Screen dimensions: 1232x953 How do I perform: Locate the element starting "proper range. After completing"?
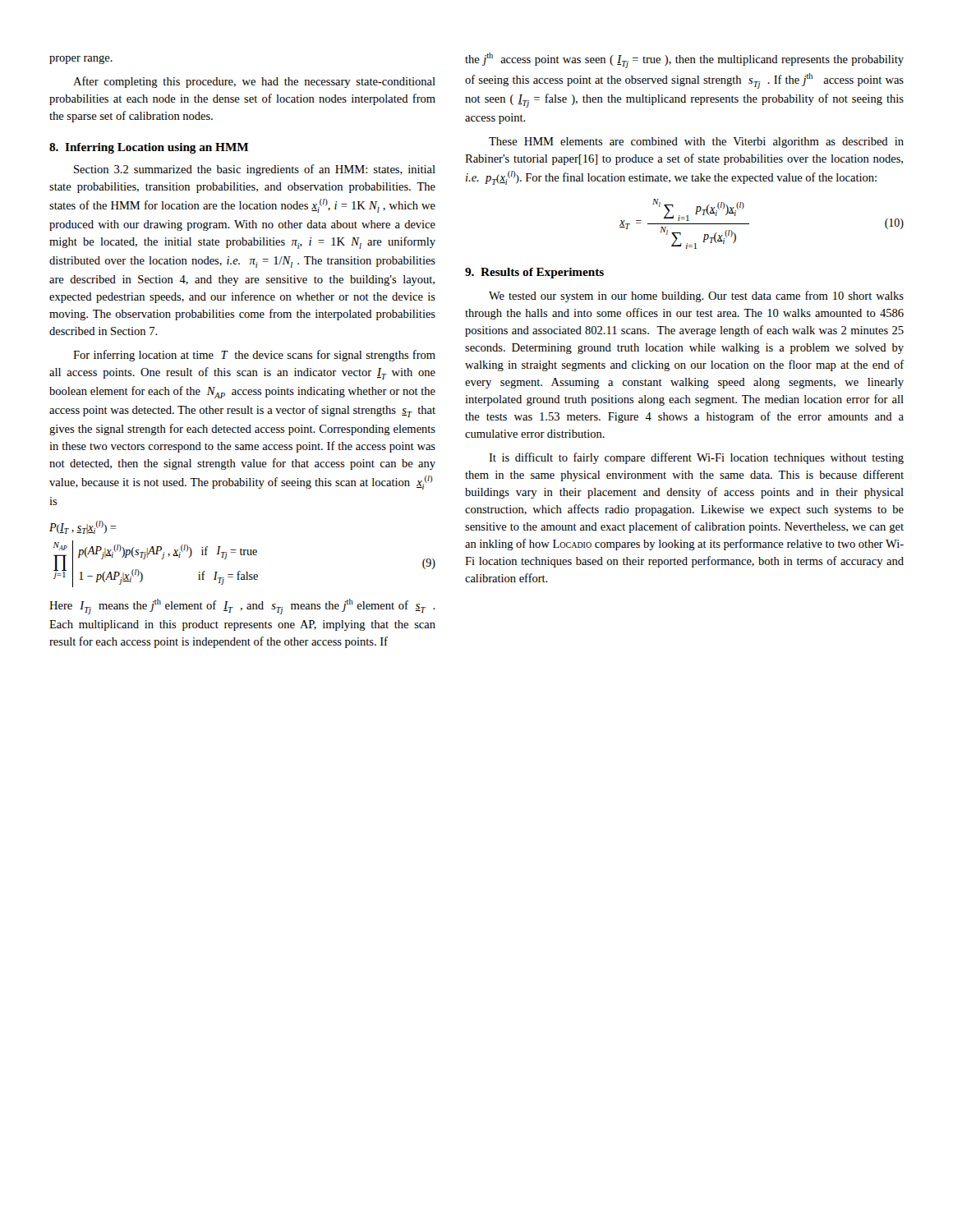[242, 87]
